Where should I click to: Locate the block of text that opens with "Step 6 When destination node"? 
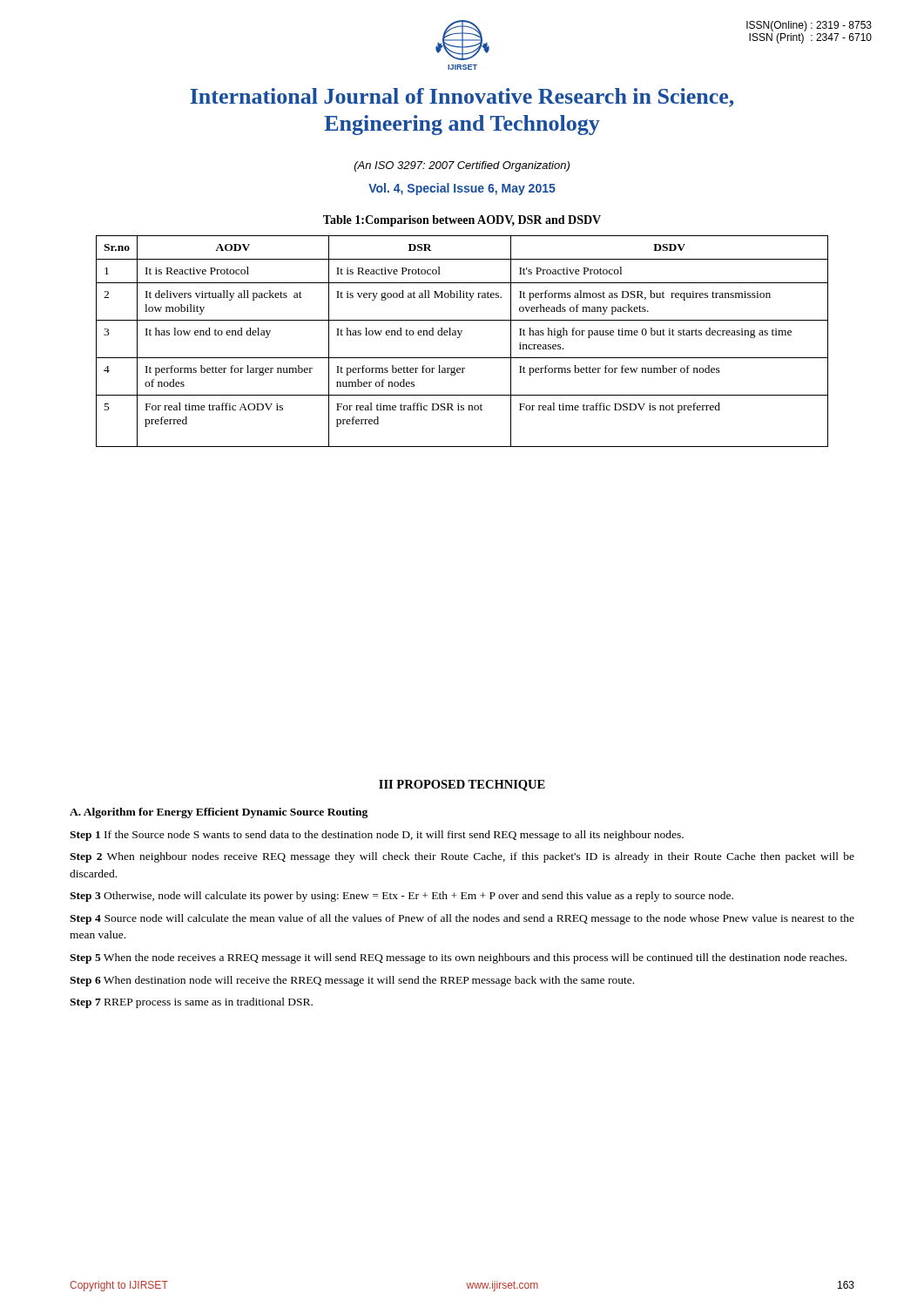352,979
